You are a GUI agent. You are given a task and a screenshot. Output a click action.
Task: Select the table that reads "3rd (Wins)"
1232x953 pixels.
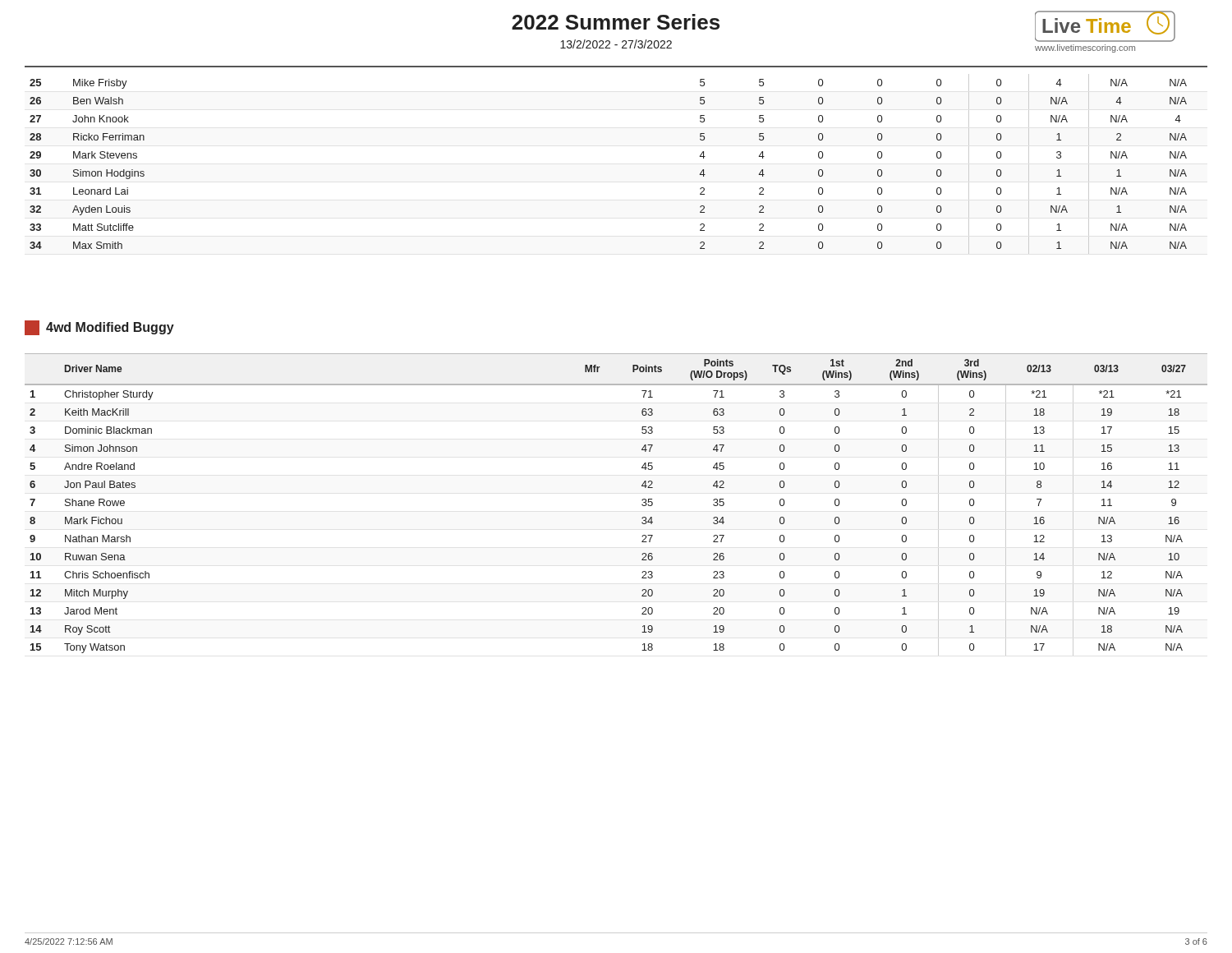(x=616, y=505)
